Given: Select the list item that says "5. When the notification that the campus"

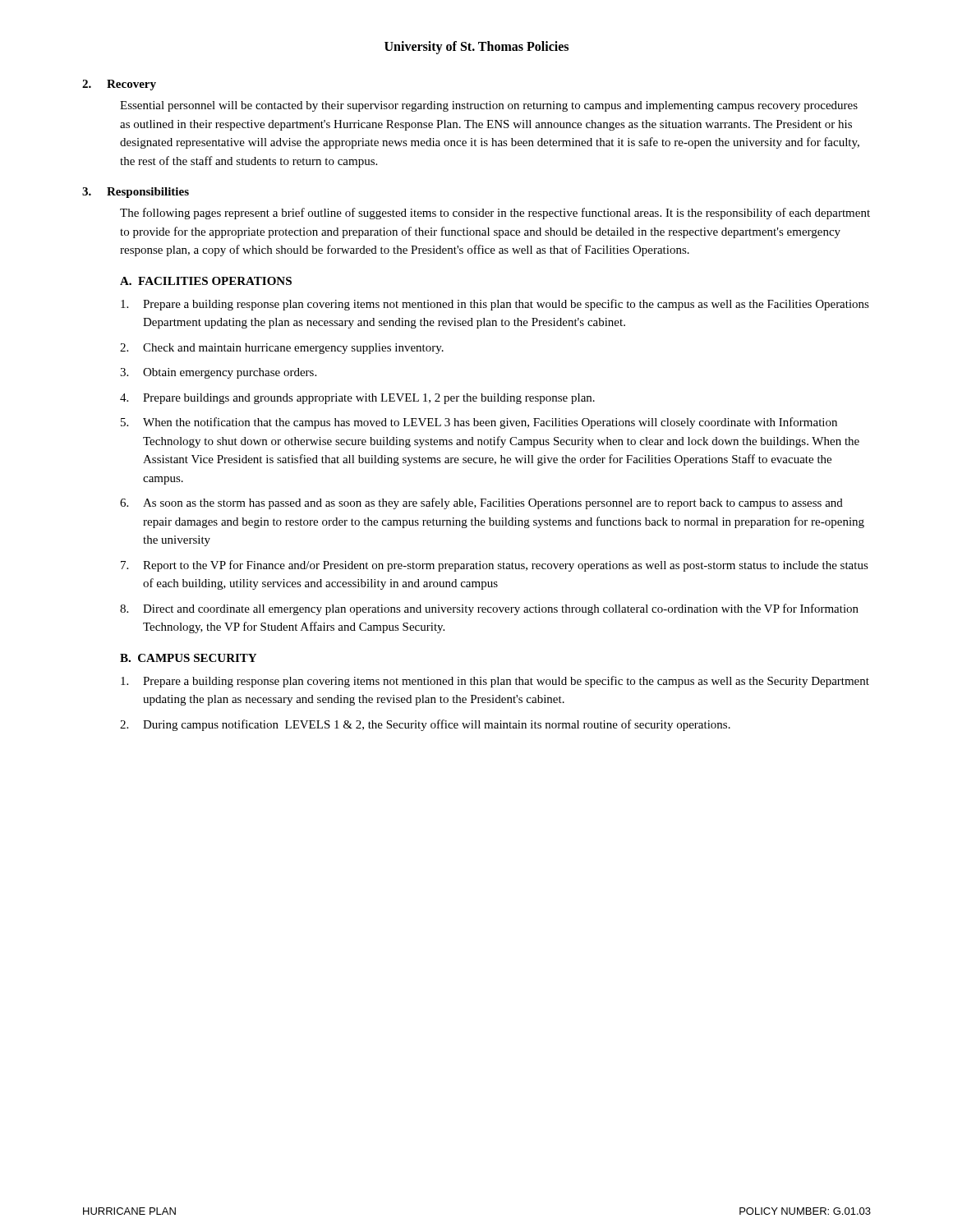Looking at the screenshot, I should point(495,450).
